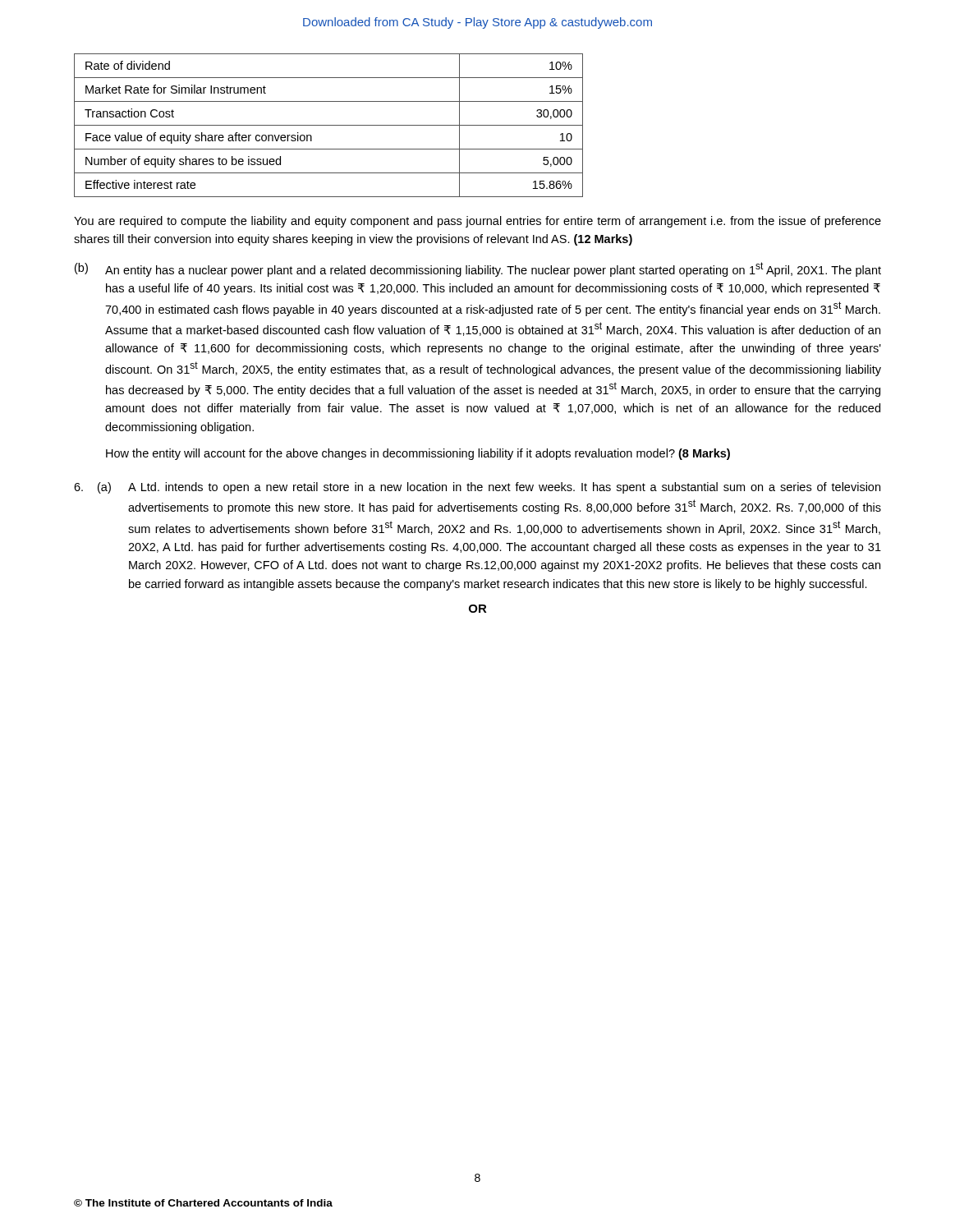Locate the text block that says "You are required"

[478, 230]
